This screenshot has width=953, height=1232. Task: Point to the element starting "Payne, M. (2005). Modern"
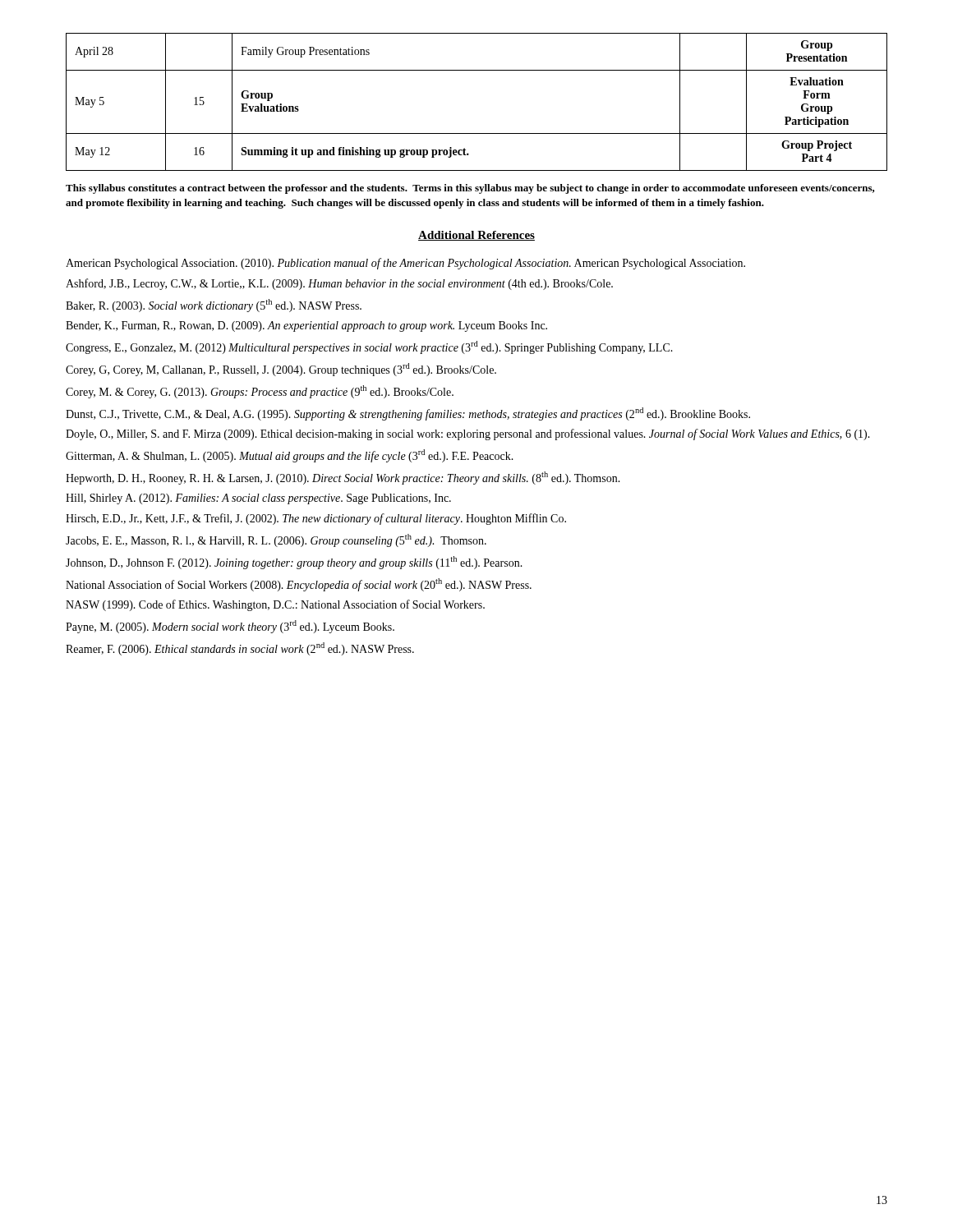pyautogui.click(x=230, y=626)
